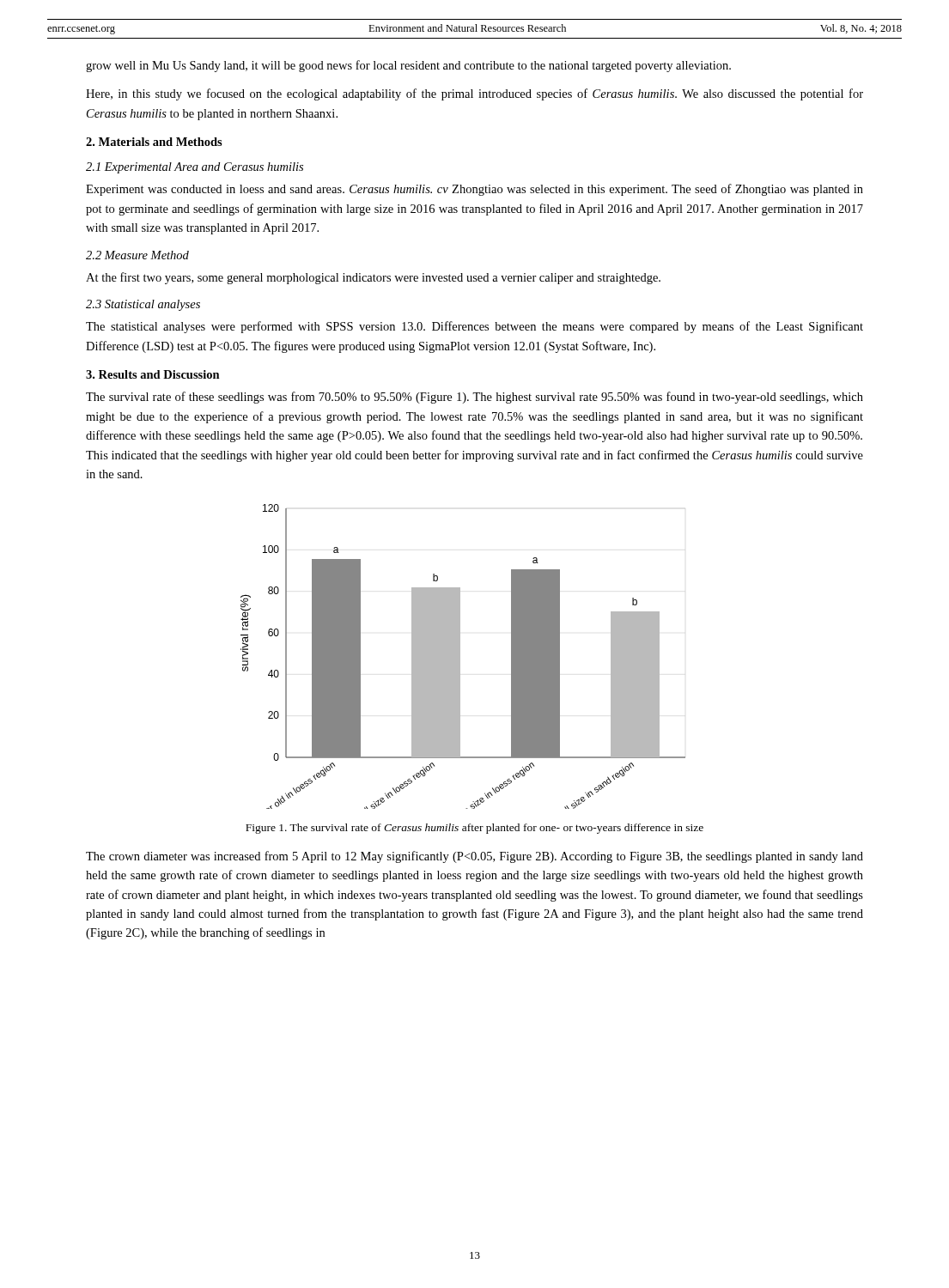Click on the caption that reads "Figure 1. The survival rate of"

click(474, 827)
